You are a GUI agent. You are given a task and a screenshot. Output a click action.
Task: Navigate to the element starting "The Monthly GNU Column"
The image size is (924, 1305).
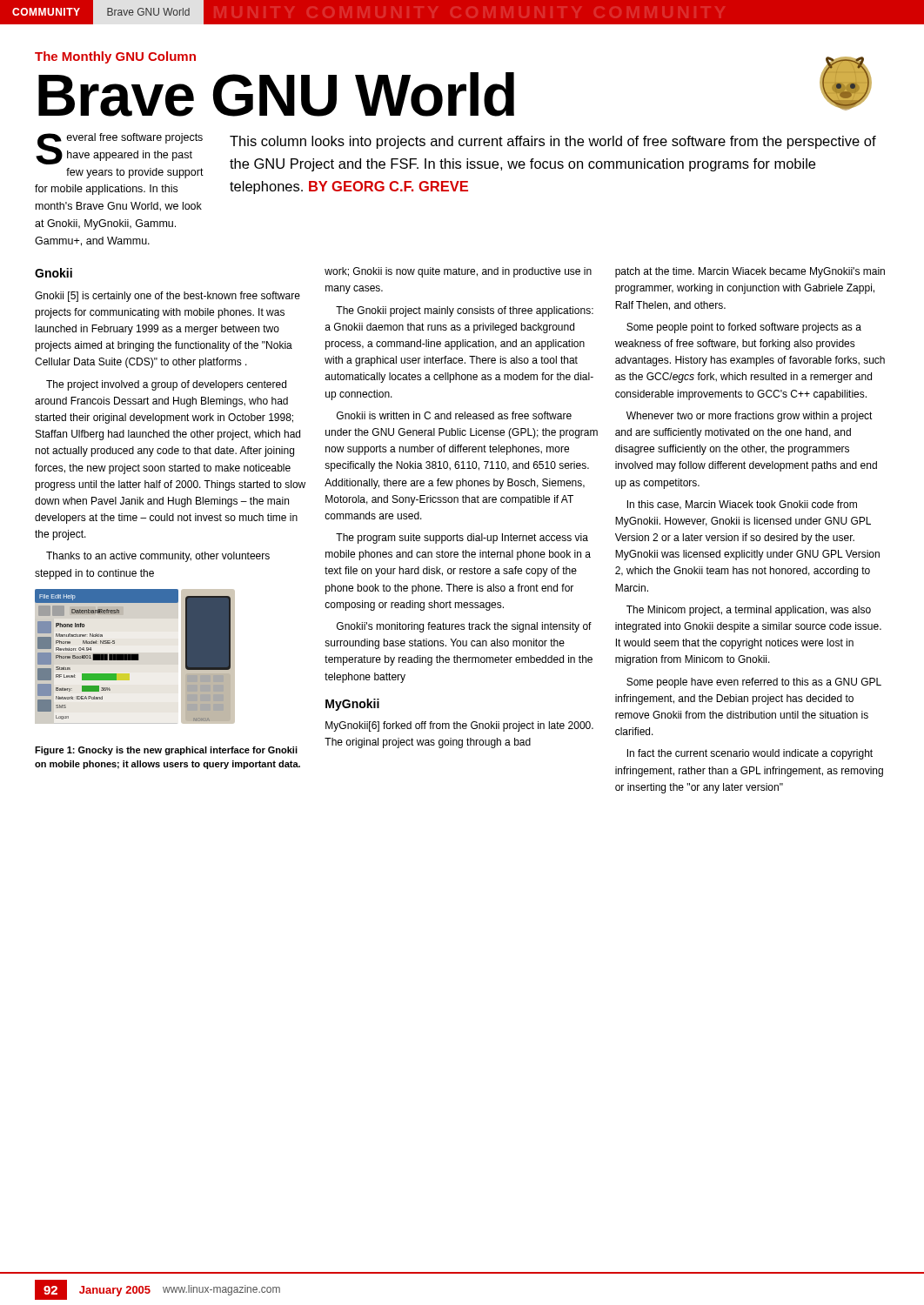point(116,56)
